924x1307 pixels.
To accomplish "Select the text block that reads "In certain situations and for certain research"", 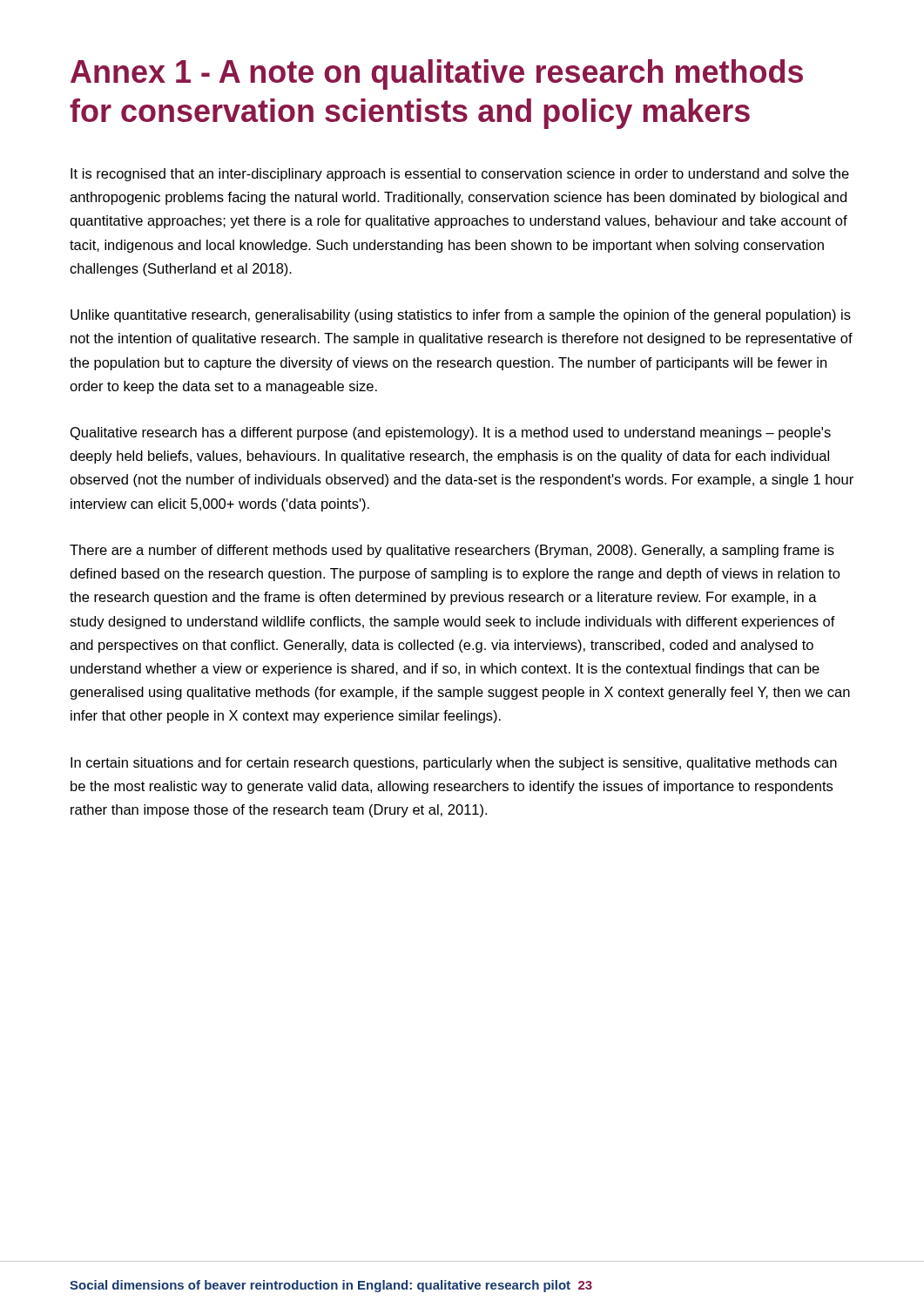I will [453, 786].
